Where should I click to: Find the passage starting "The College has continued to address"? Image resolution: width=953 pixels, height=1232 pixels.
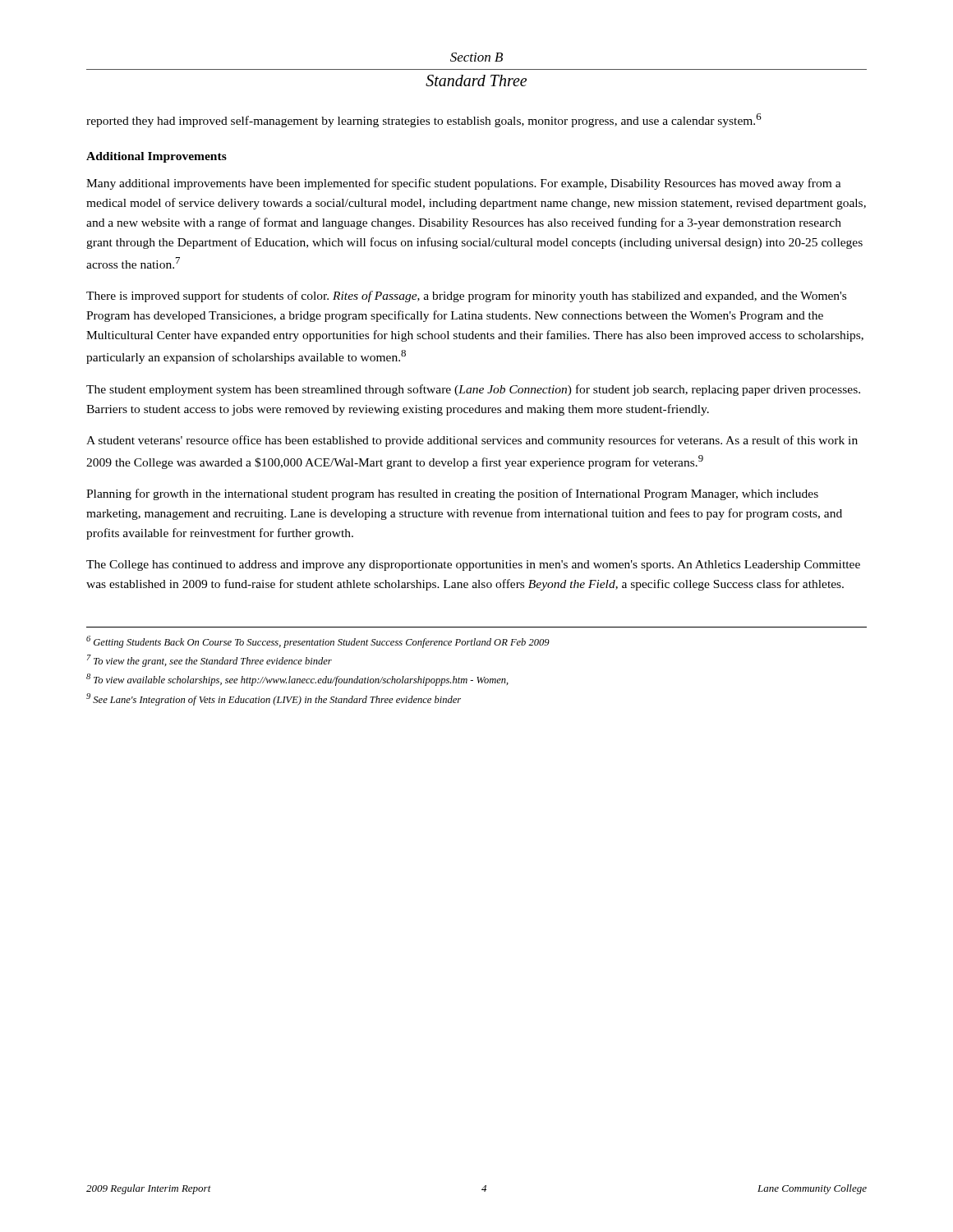coord(473,574)
